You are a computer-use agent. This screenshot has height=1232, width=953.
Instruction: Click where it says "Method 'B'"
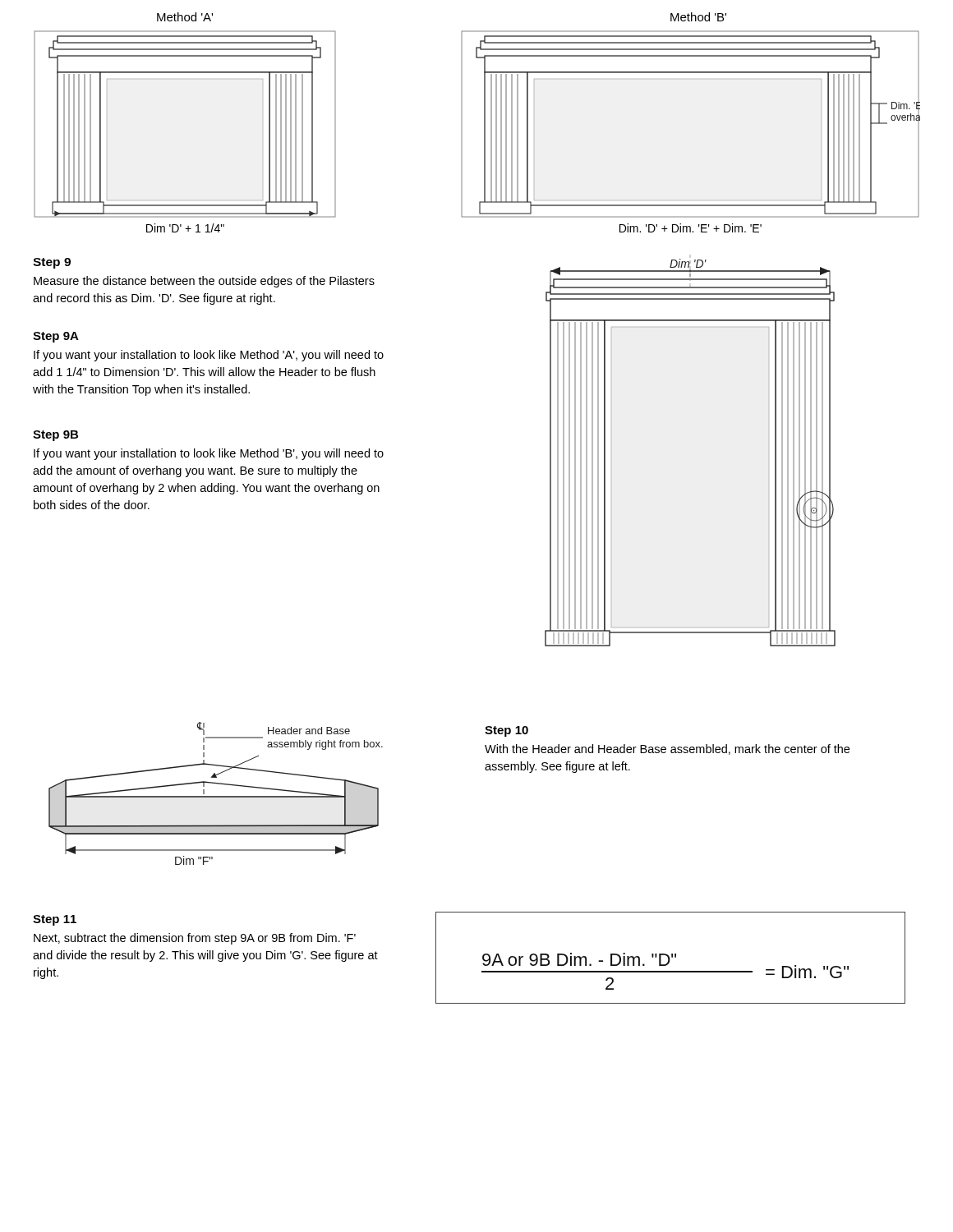coord(698,17)
